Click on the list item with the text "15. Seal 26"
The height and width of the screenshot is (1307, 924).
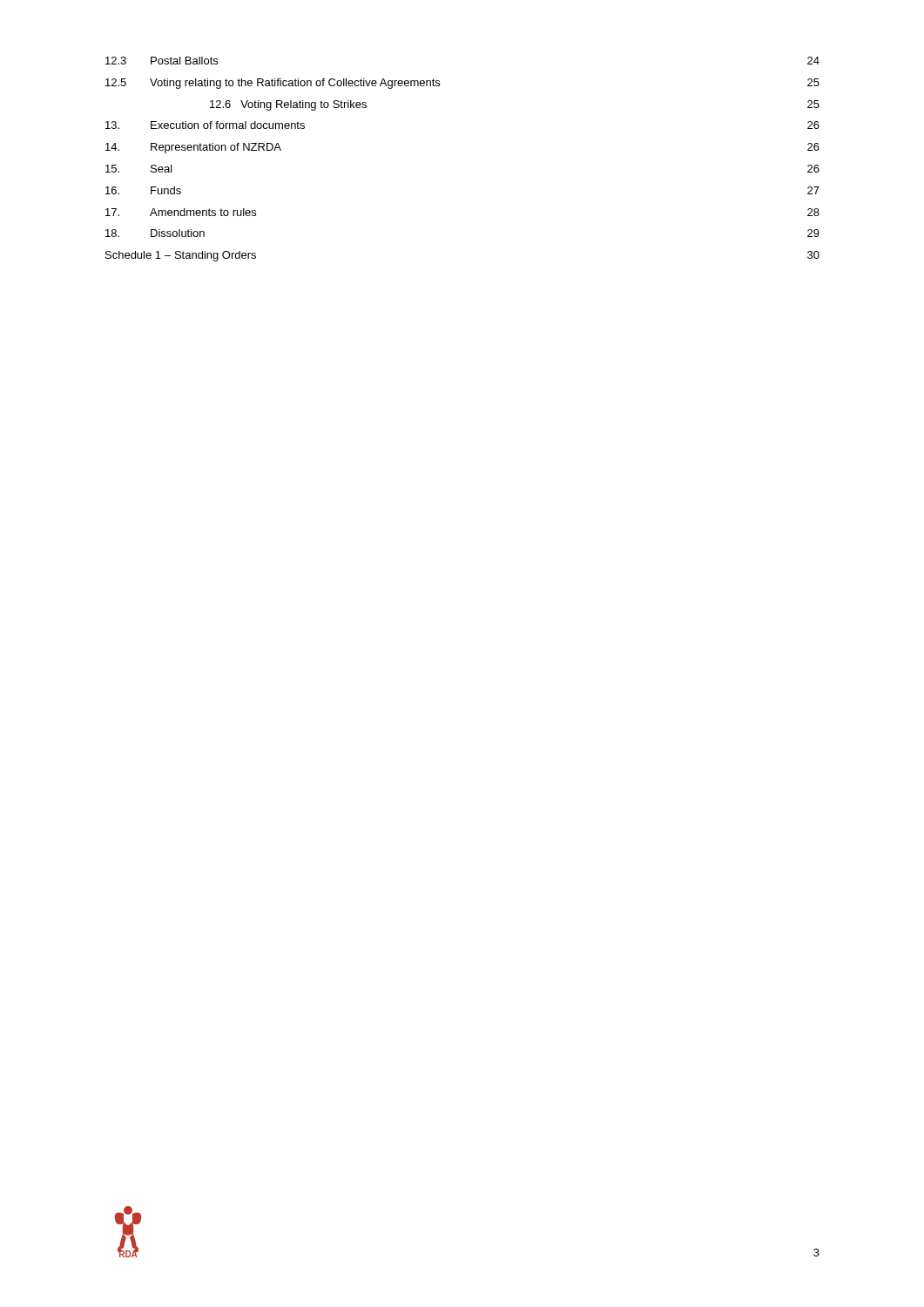163,169
